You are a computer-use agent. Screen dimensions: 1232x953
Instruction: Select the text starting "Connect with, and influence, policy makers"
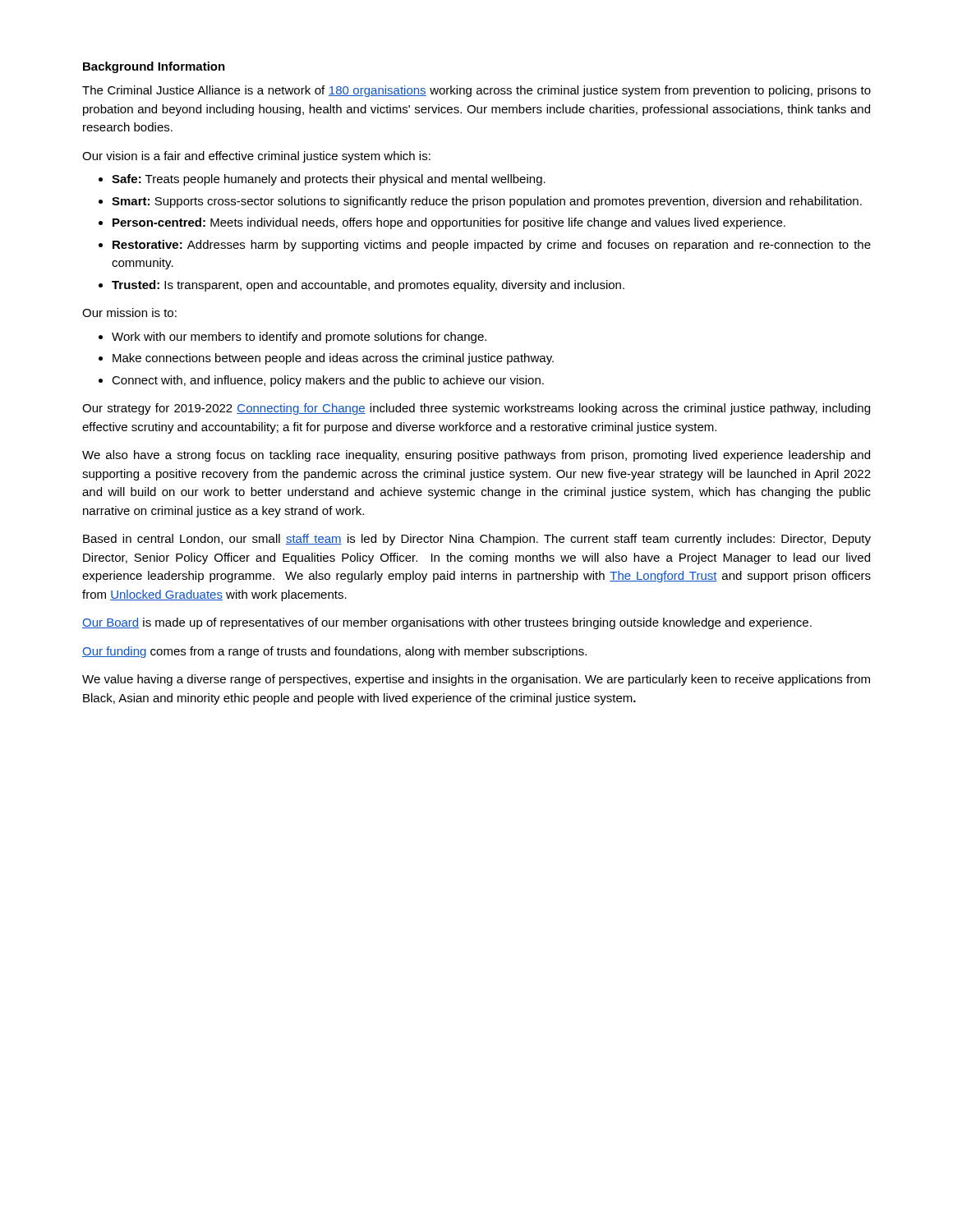click(328, 379)
